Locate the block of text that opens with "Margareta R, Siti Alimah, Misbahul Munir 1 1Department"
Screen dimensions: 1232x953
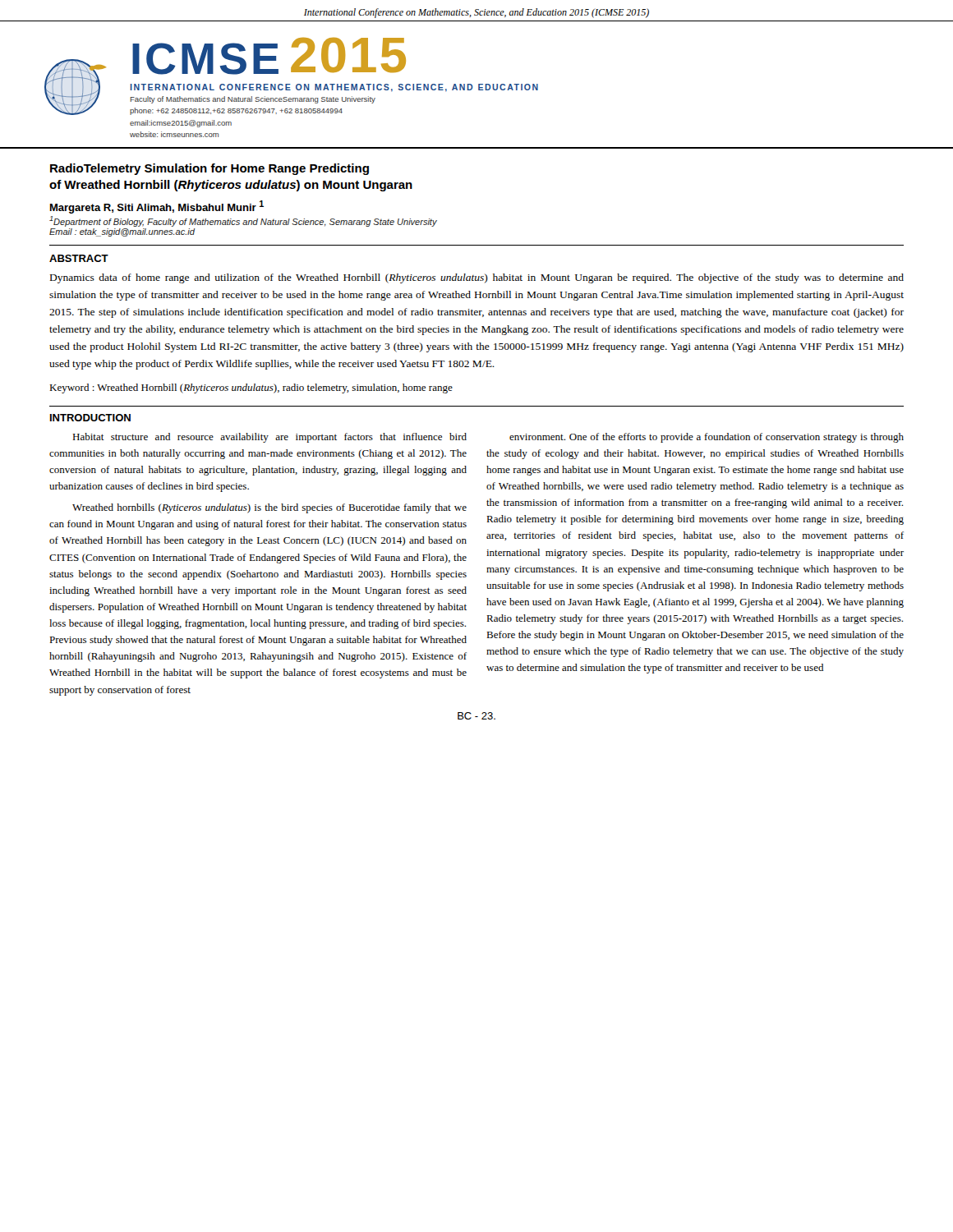click(157, 207)
